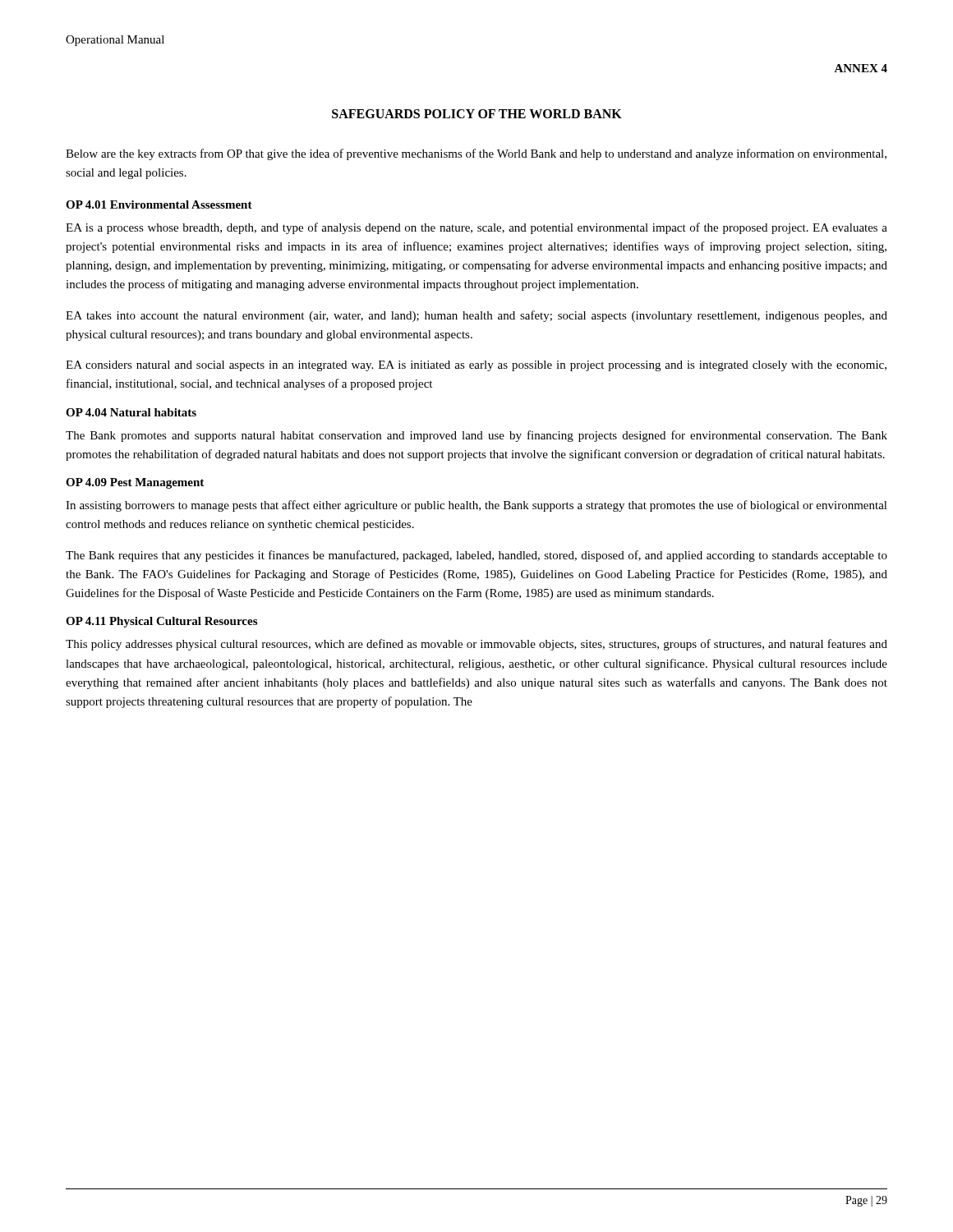This screenshot has height=1232, width=953.
Task: Where does it say "OP 4.11 Physical Cultural Resources"?
Action: point(162,621)
